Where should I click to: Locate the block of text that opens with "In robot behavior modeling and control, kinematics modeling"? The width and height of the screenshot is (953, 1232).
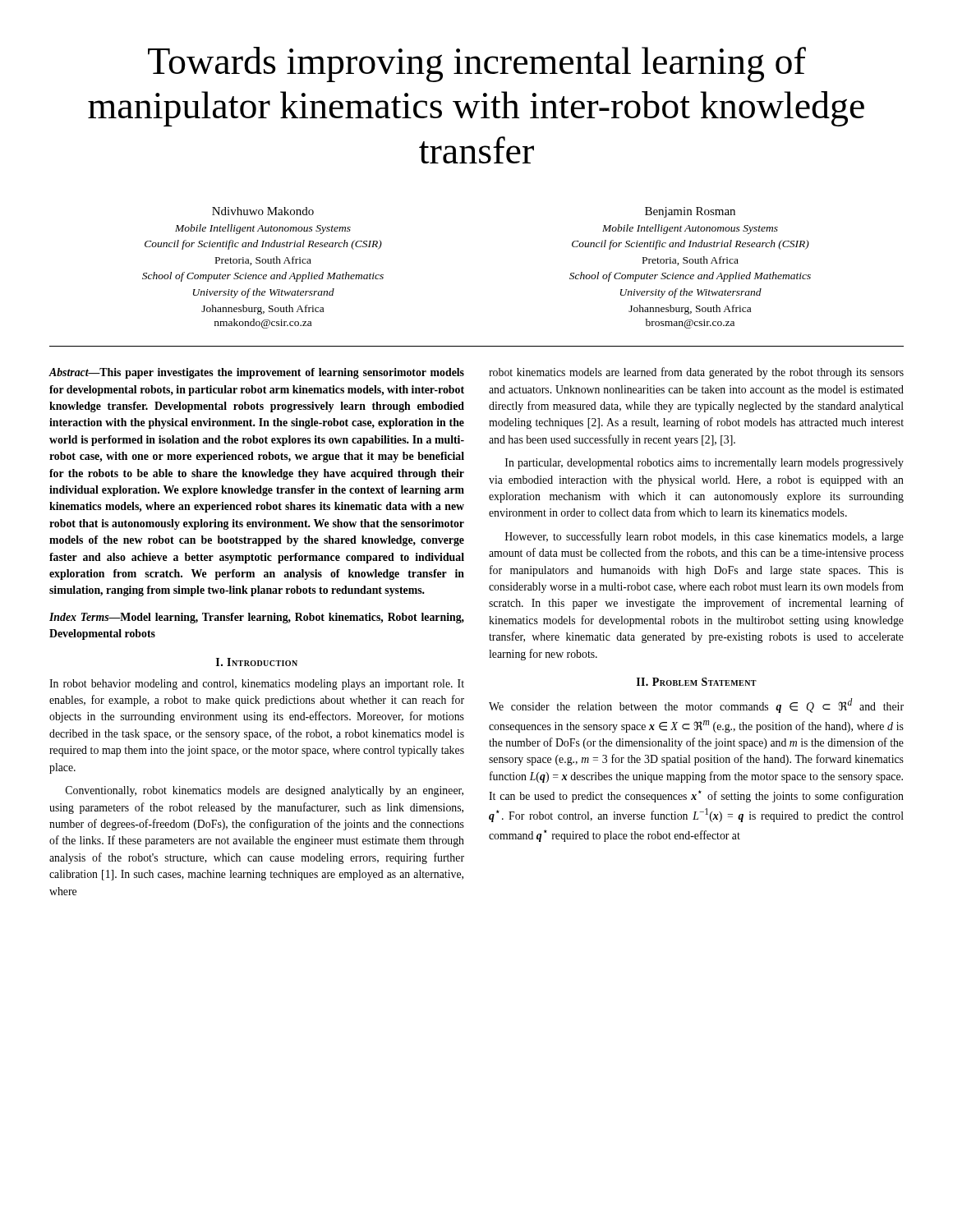(x=257, y=788)
